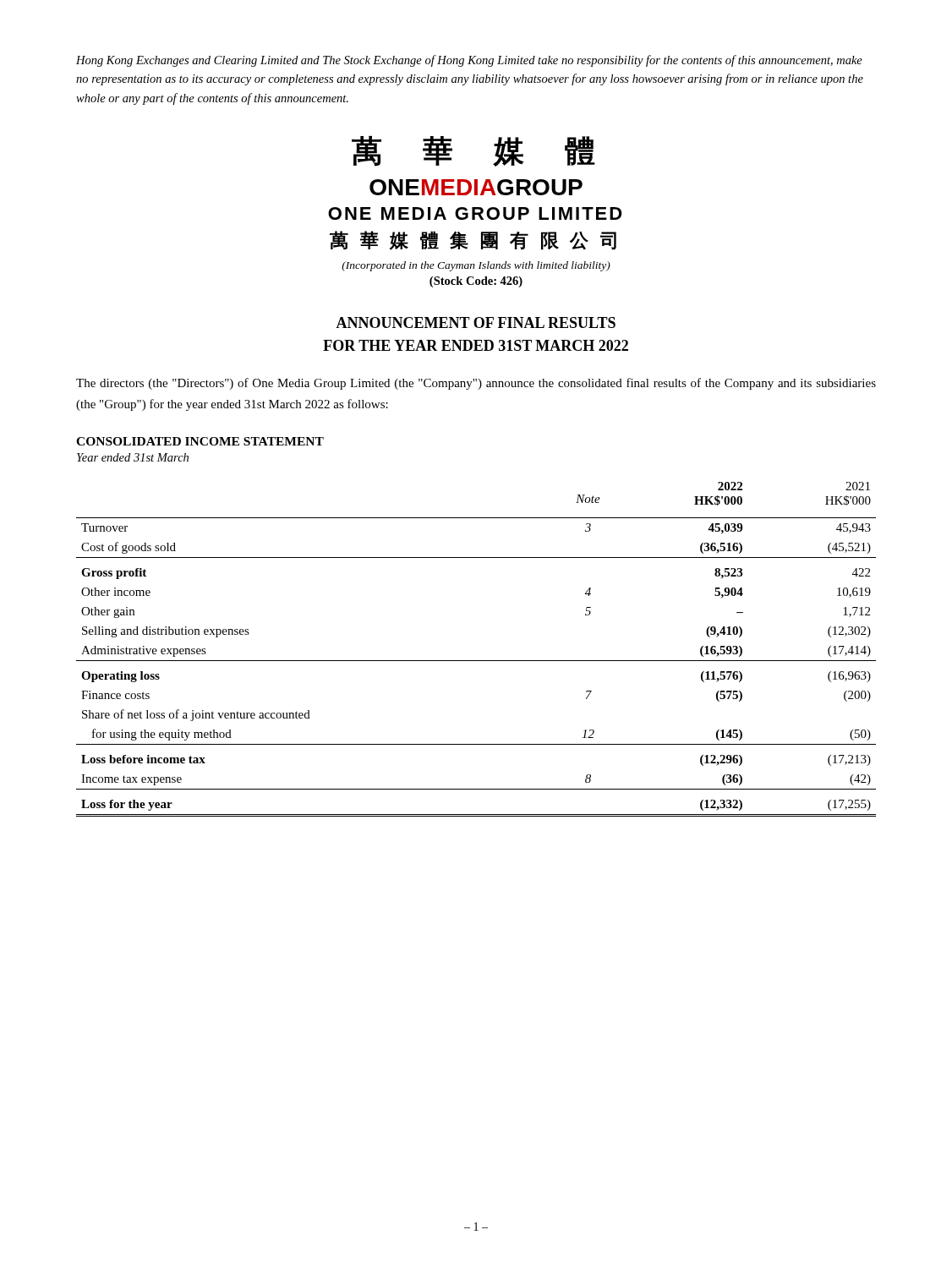Click on the section header with the text "CONSOLIDATED INCOME STATEMENT"
The image size is (952, 1268).
click(x=200, y=441)
